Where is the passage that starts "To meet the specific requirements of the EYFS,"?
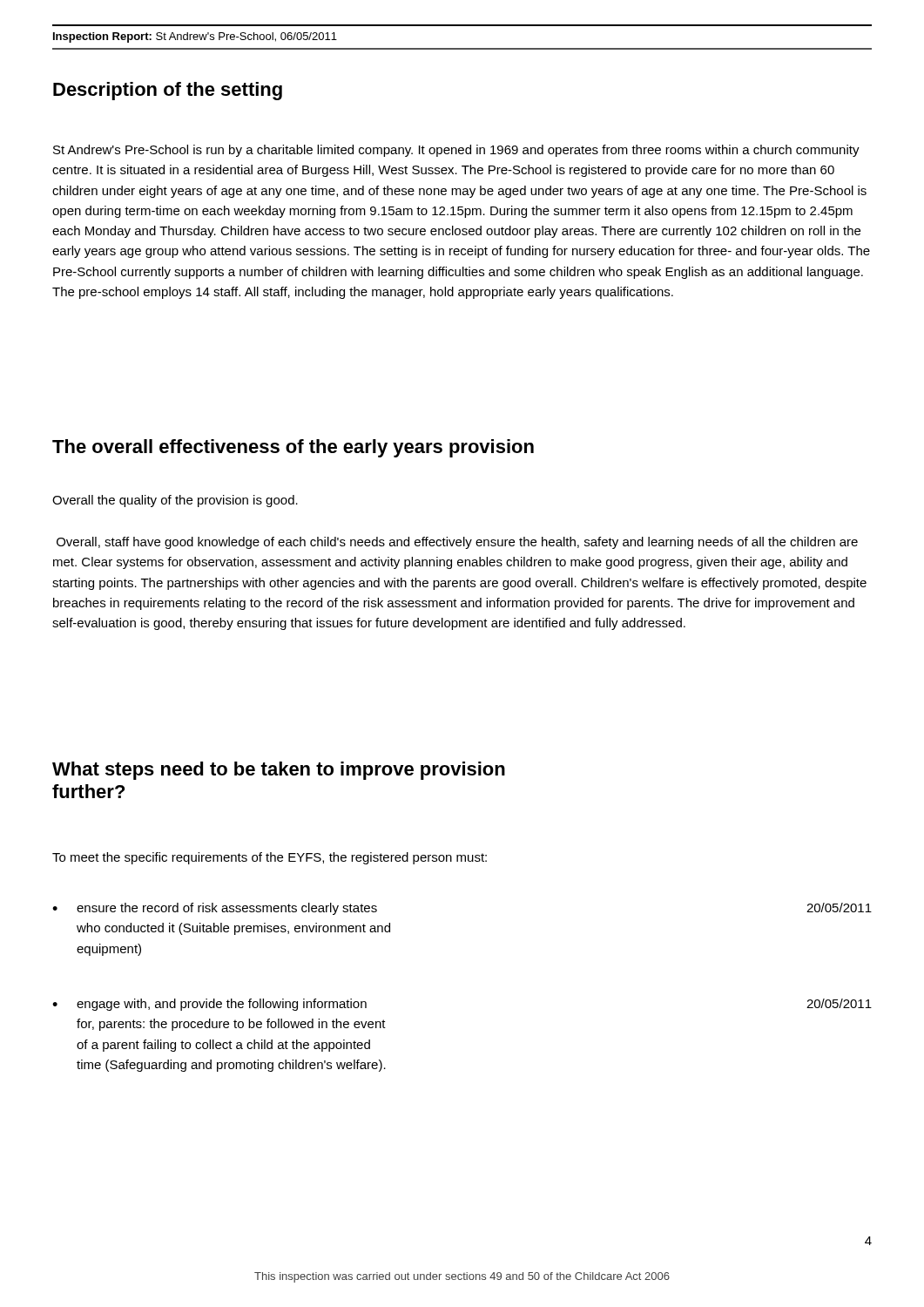This screenshot has width=924, height=1307. coord(462,857)
